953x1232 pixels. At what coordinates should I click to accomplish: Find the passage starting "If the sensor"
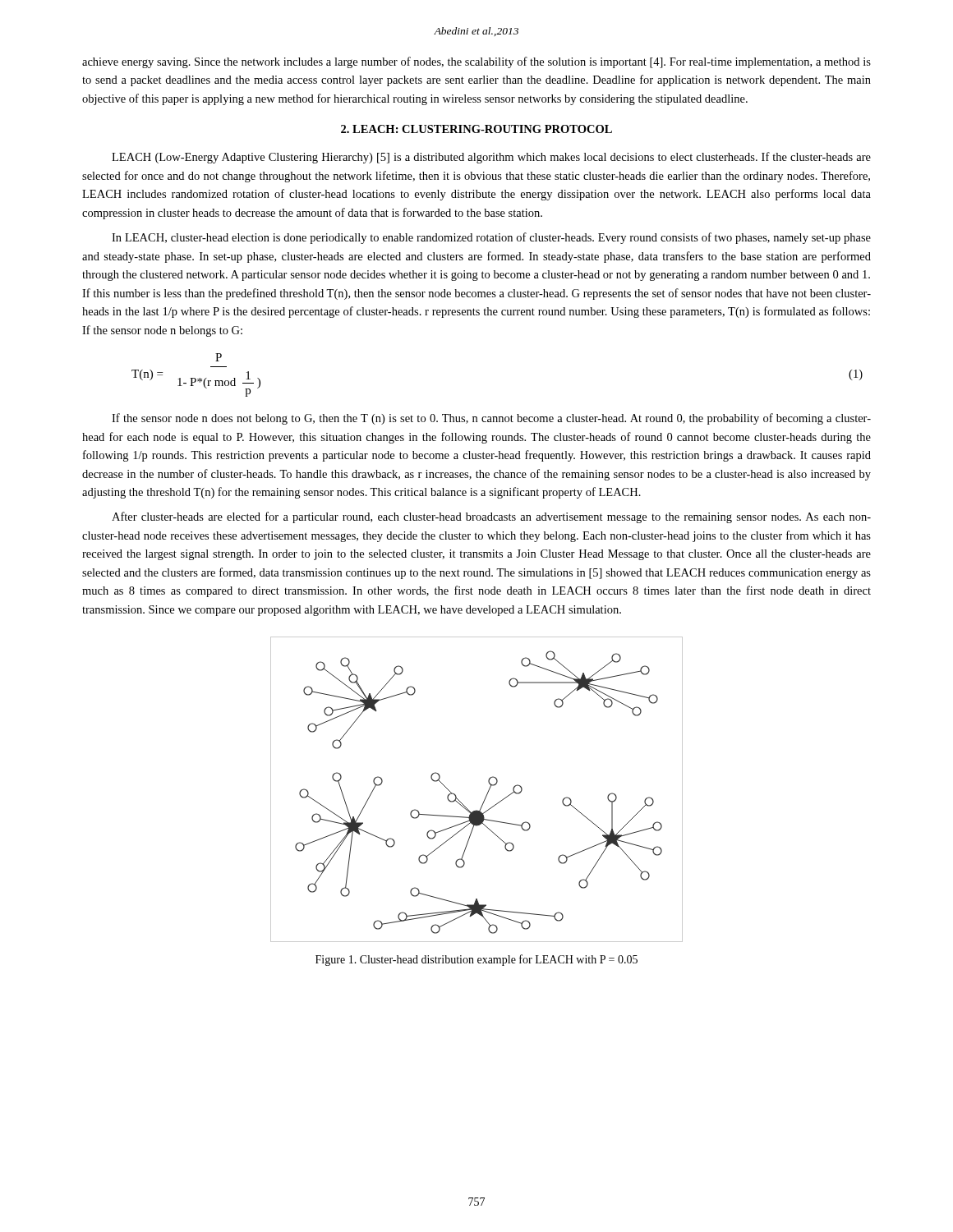pyautogui.click(x=476, y=455)
